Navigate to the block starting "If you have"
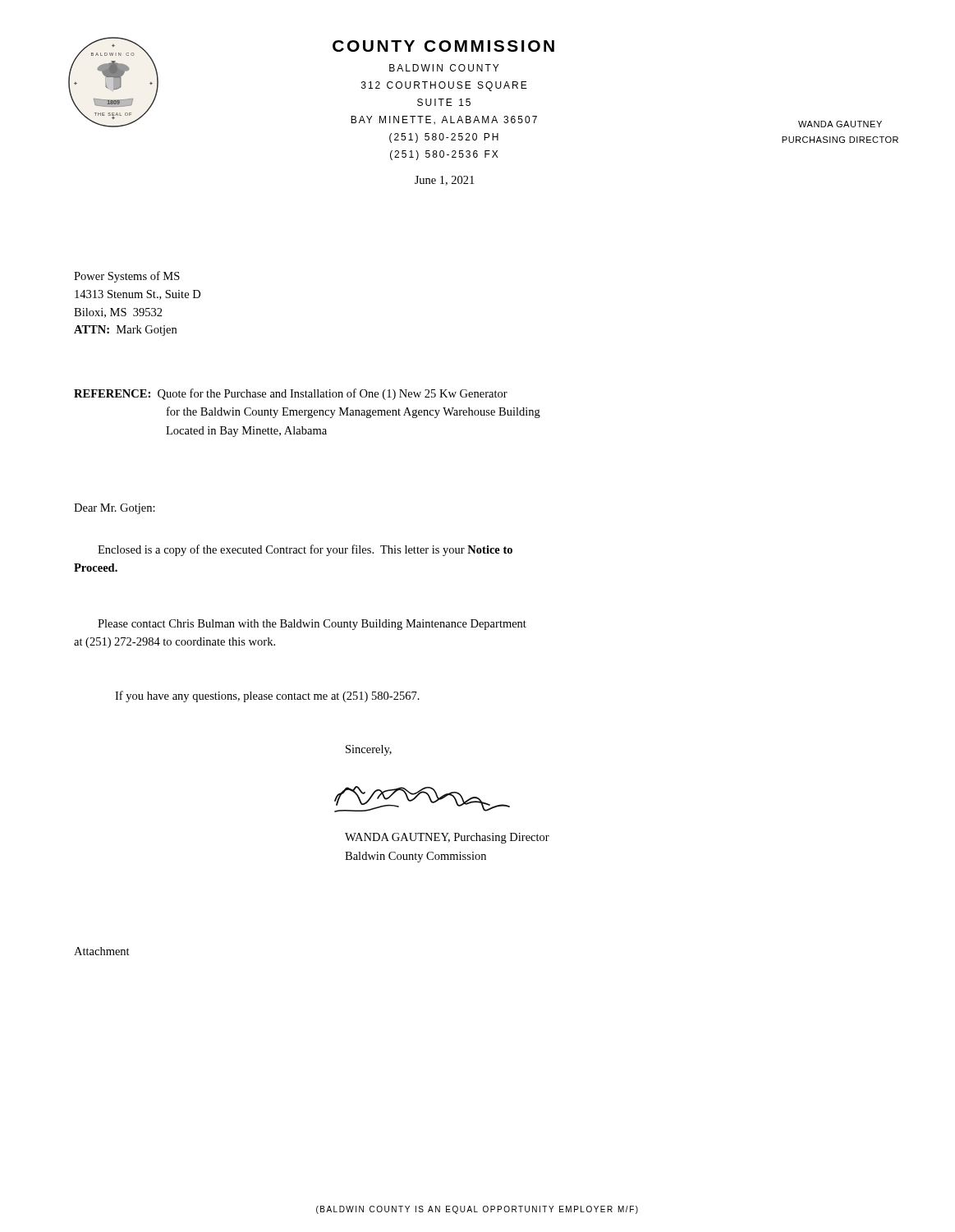955x1232 pixels. click(267, 696)
